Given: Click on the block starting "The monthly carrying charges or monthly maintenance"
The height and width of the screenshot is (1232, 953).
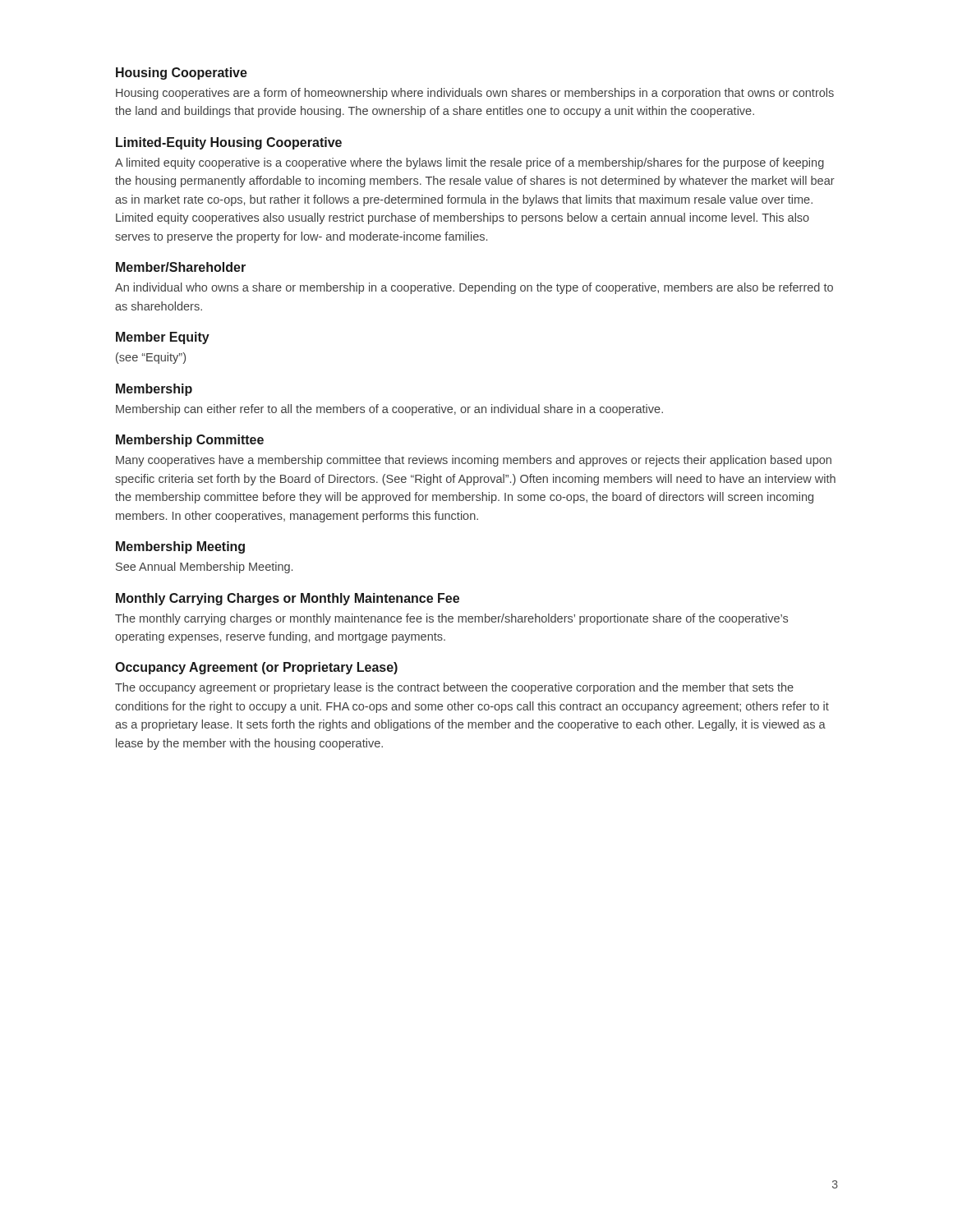Looking at the screenshot, I should [x=452, y=627].
